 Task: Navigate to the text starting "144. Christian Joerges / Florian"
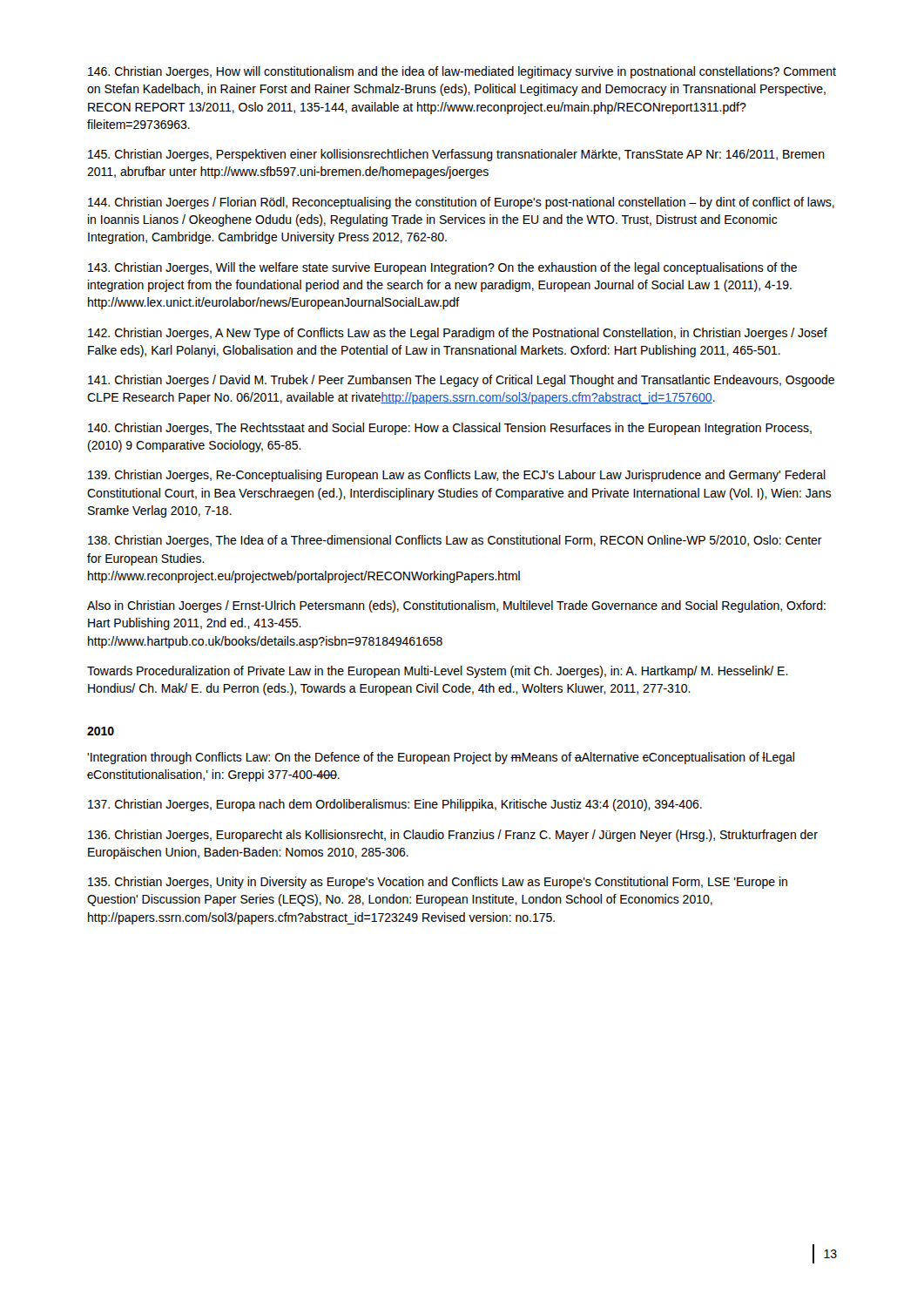point(461,220)
